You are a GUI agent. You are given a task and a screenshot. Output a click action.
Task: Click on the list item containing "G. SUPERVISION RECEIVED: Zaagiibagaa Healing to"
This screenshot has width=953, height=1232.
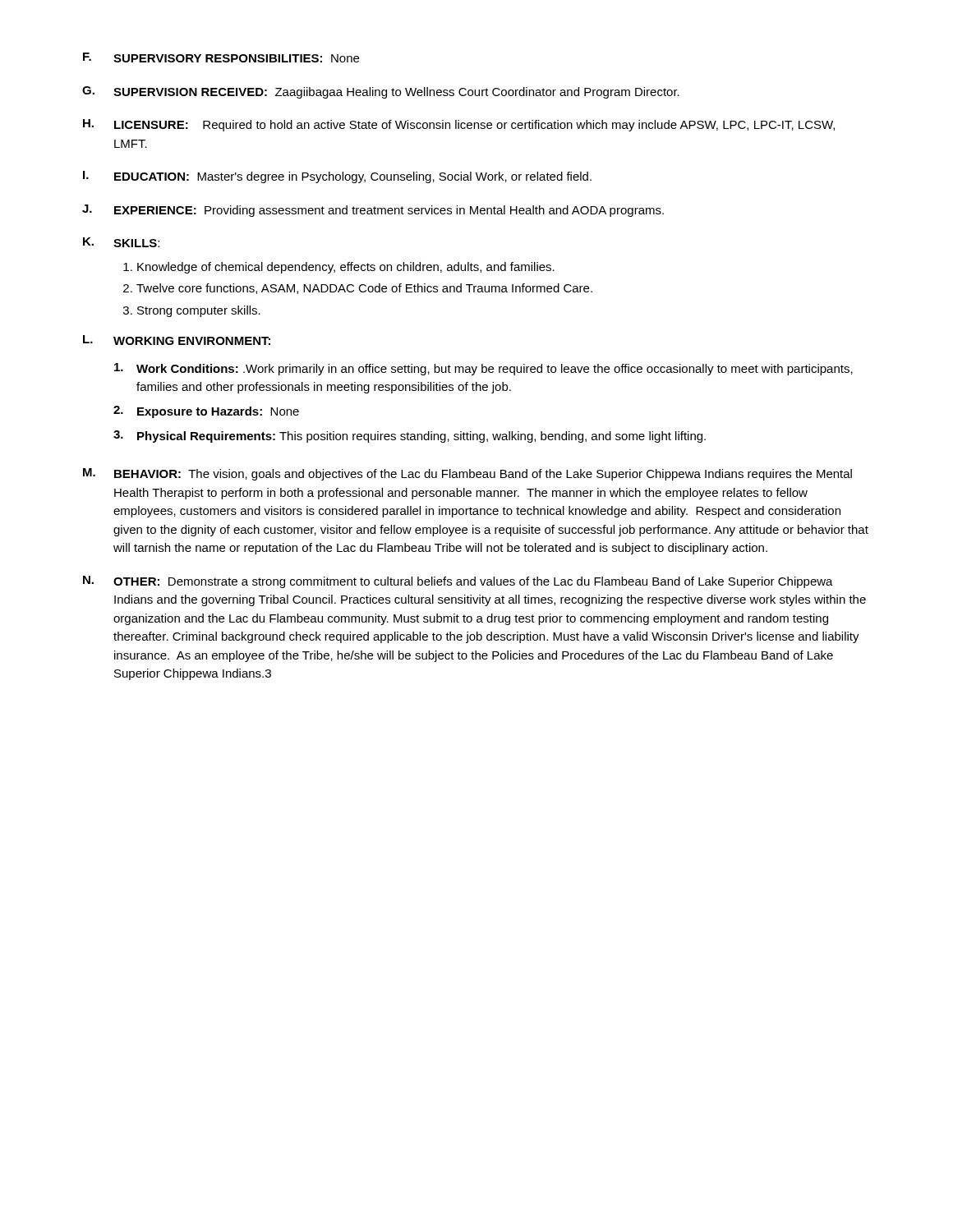pos(476,92)
